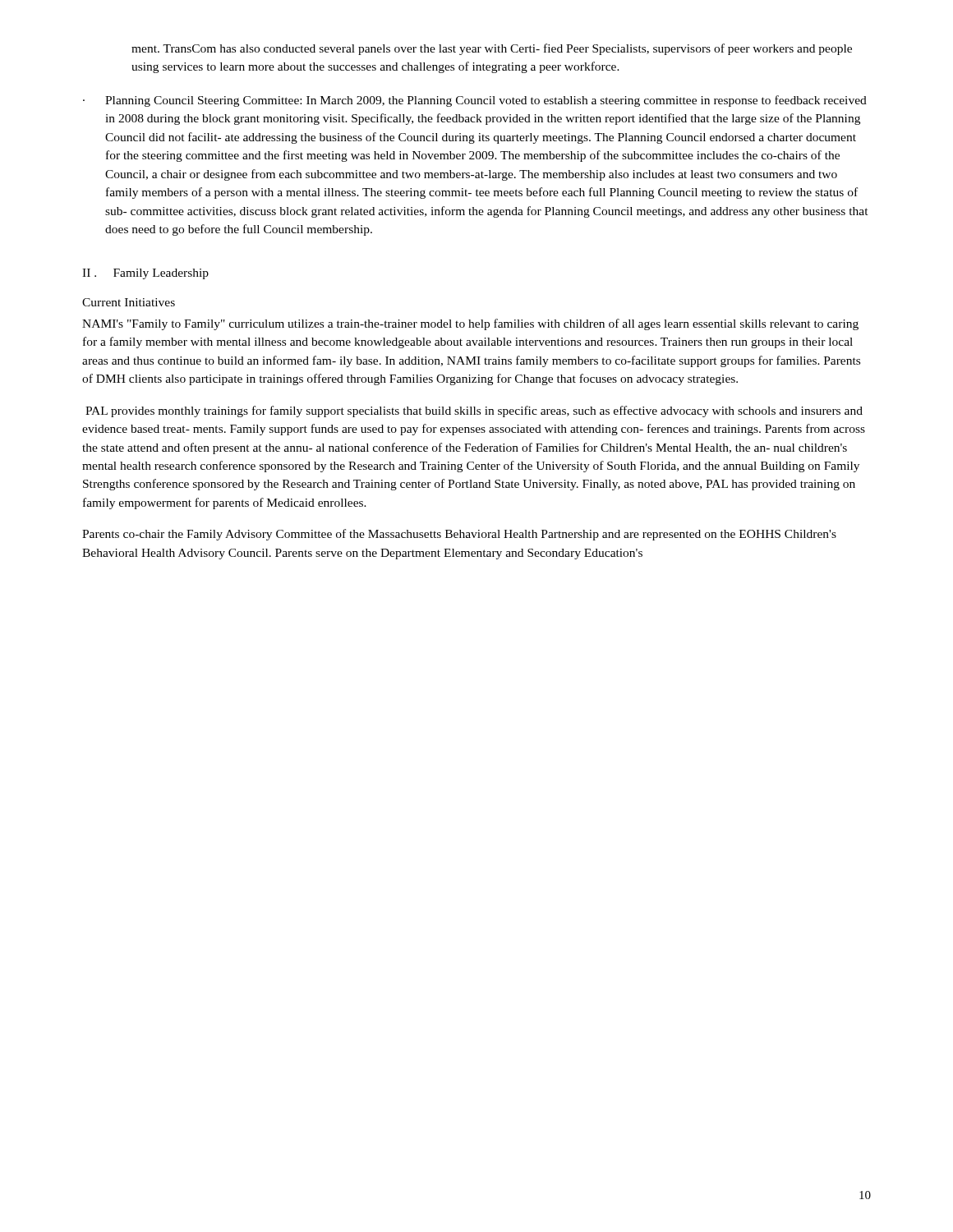Point to the block beginning "· Planning Council Steering Committee: In March 2009,"
Image resolution: width=953 pixels, height=1232 pixels.
[x=476, y=165]
